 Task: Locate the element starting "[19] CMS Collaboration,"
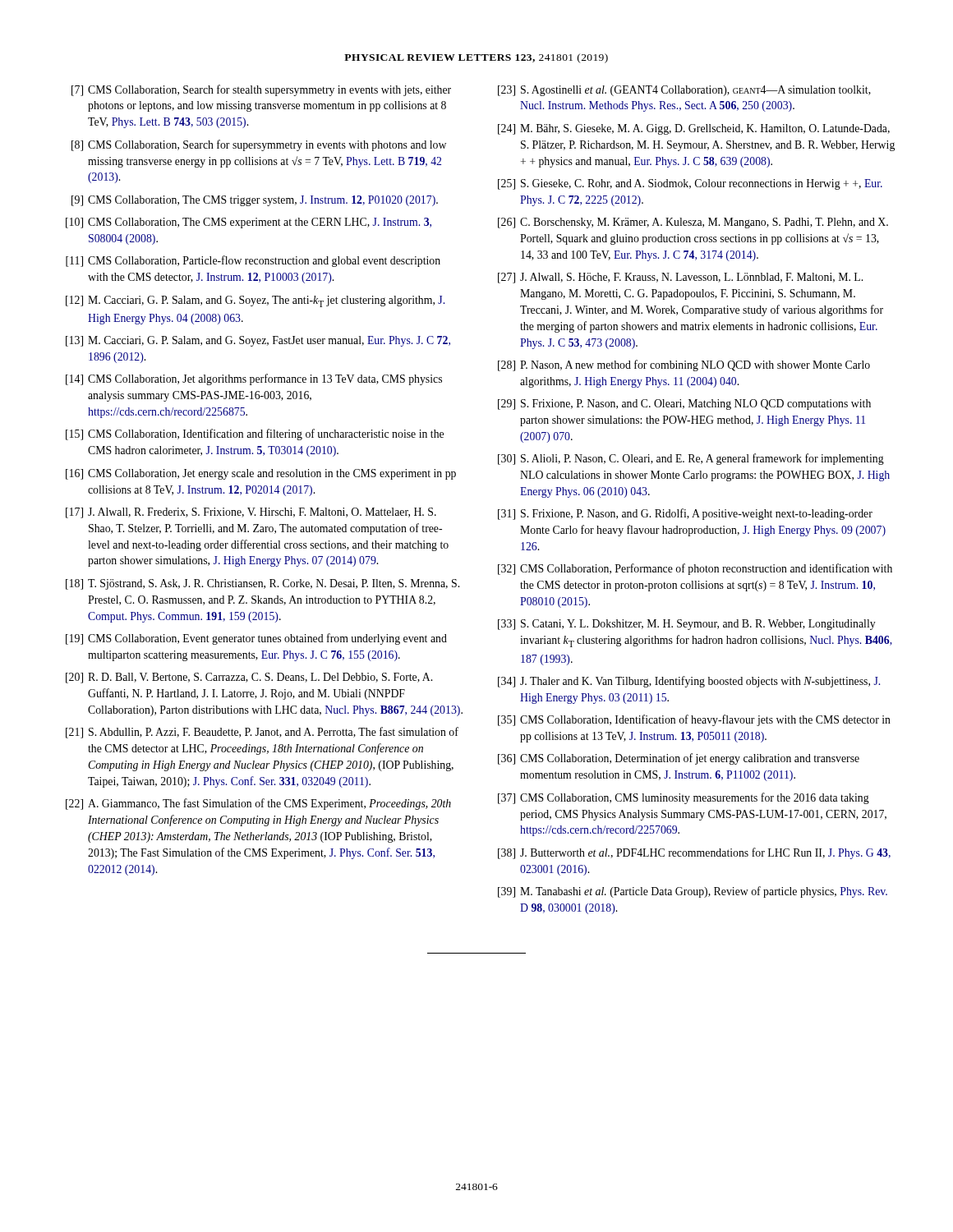coord(260,647)
